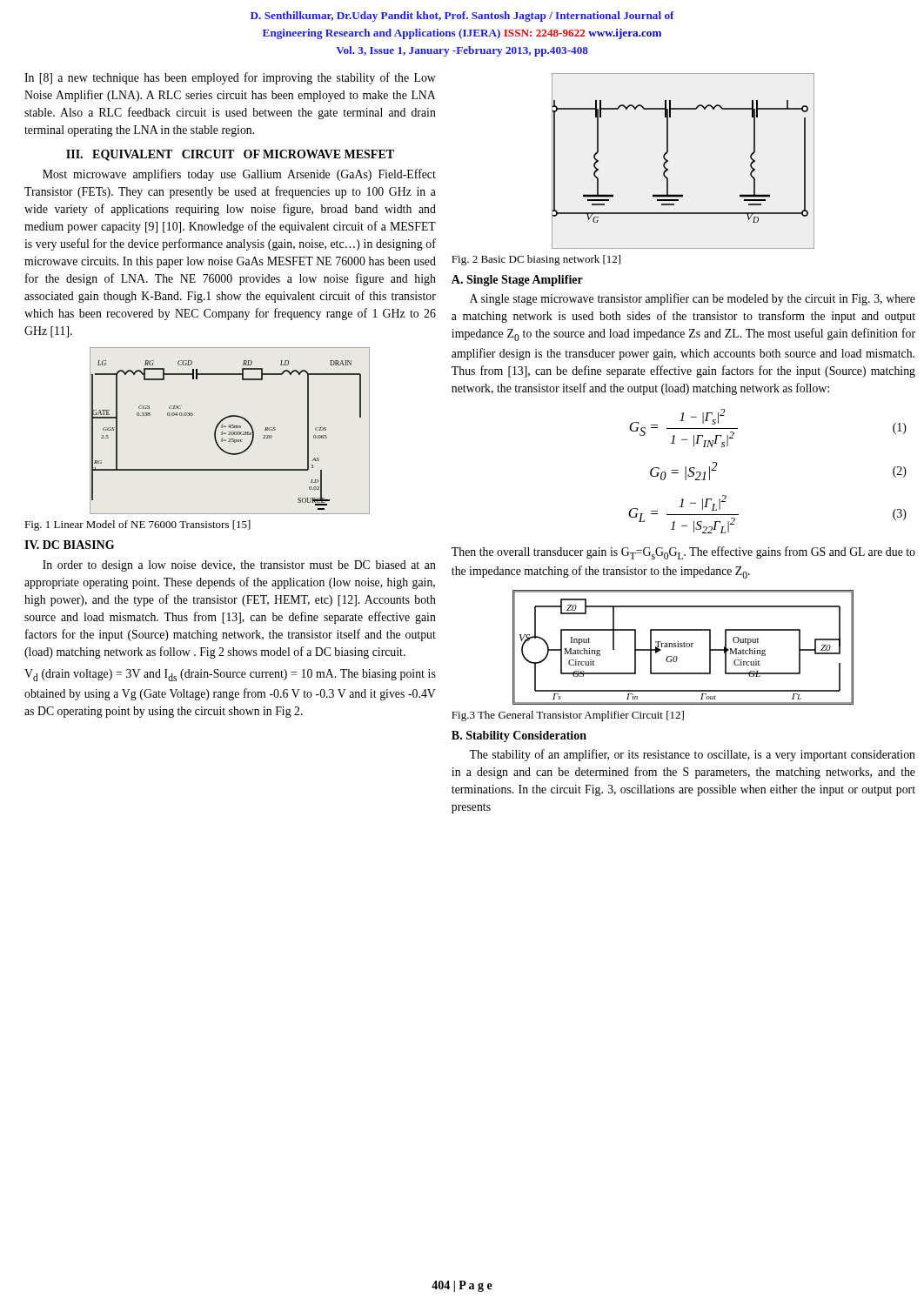Where does it say "G0 = |S21|2 (2)"?
This screenshot has height=1305, width=924.
685,471
